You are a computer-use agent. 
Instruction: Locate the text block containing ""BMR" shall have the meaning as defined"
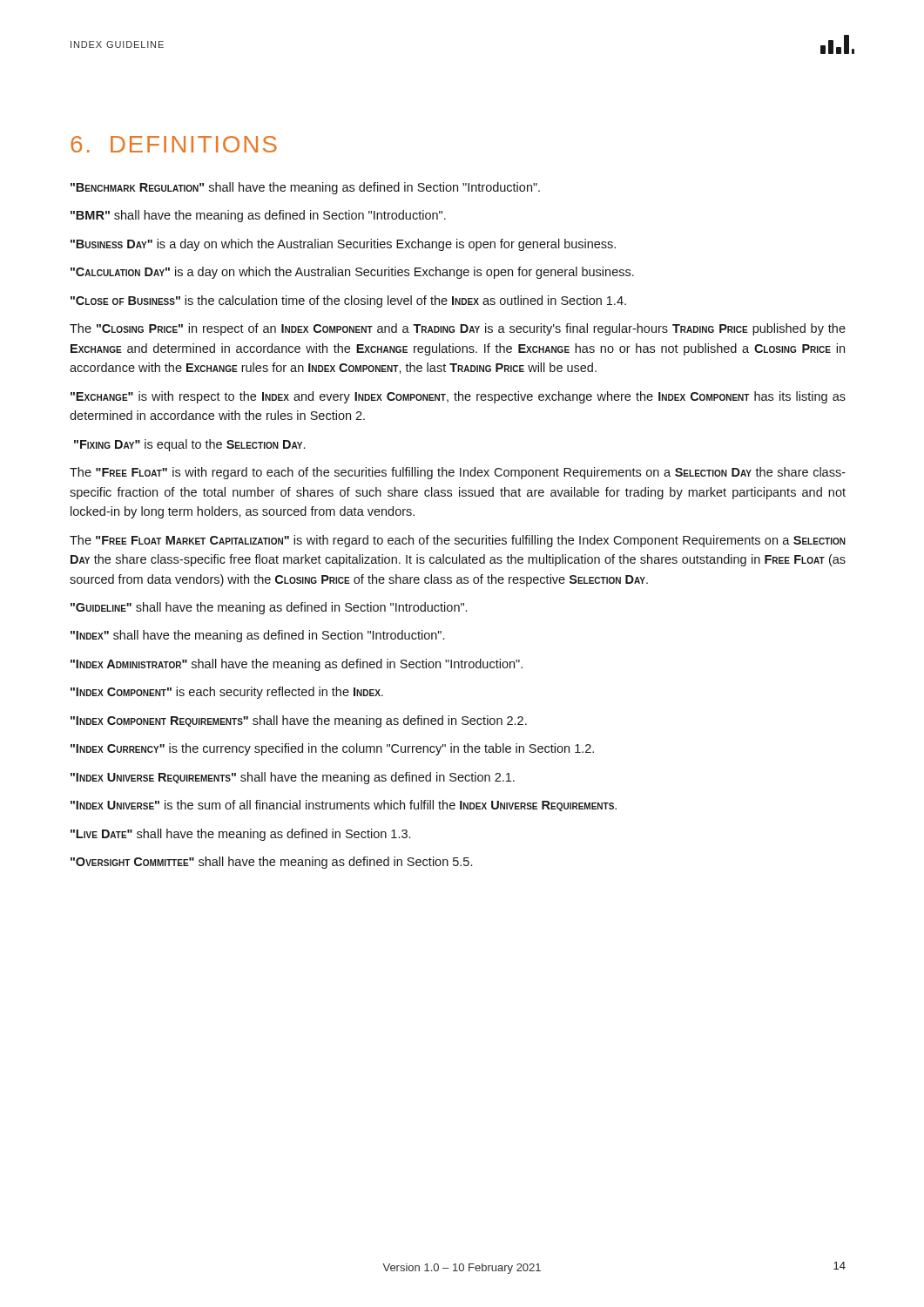click(258, 216)
